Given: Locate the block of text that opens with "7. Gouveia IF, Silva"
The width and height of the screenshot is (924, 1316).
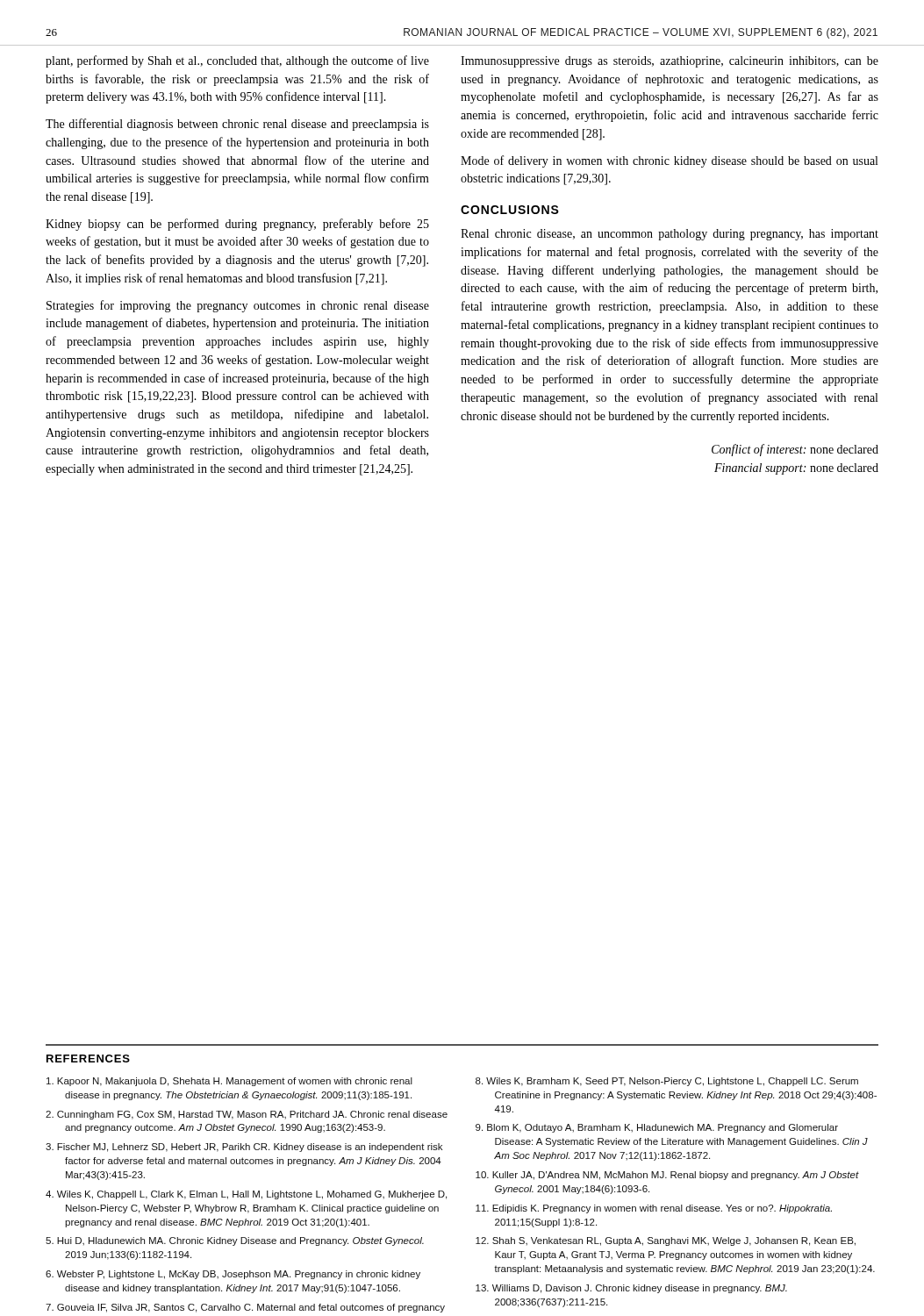Looking at the screenshot, I should point(245,1309).
